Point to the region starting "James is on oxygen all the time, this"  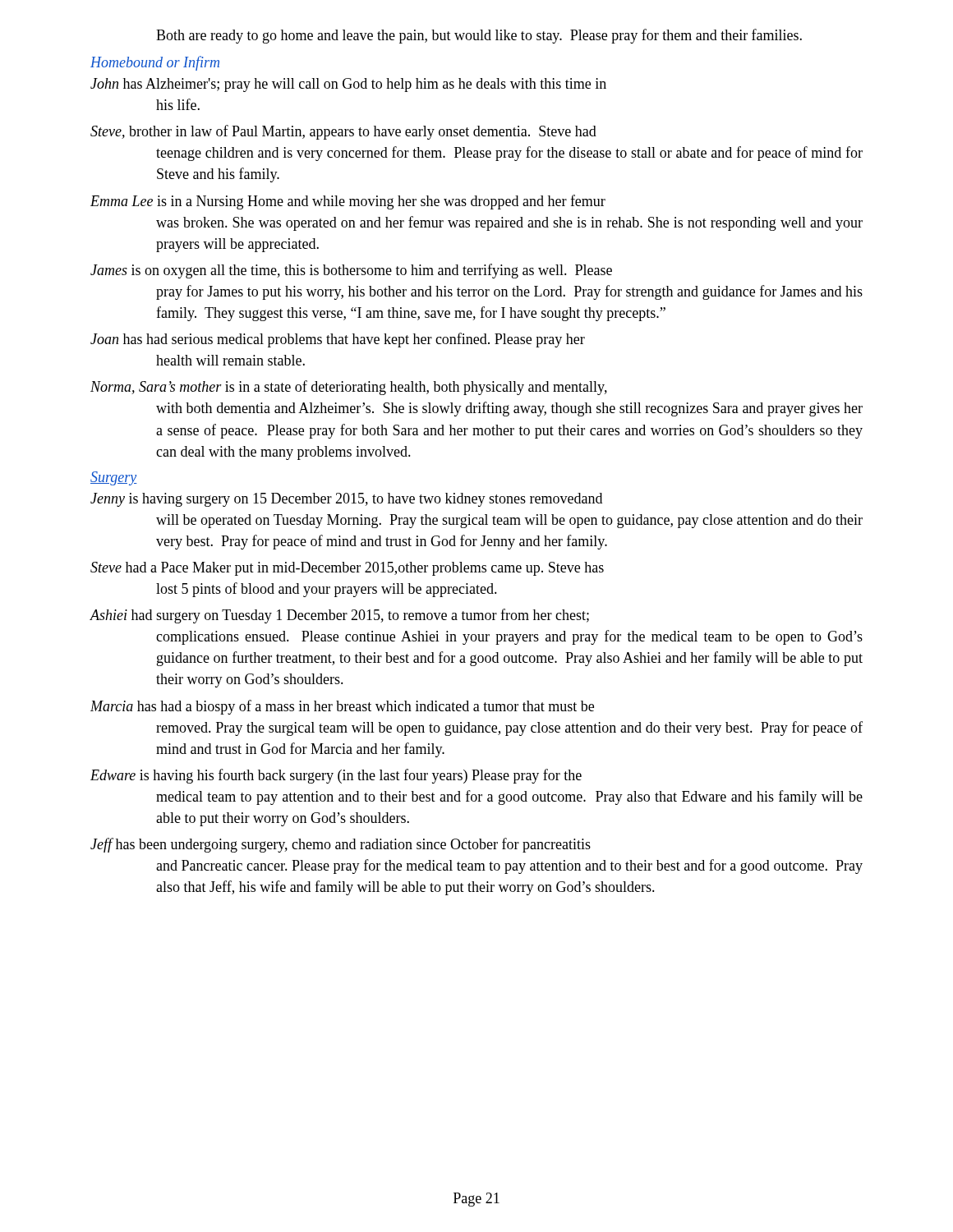[476, 293]
